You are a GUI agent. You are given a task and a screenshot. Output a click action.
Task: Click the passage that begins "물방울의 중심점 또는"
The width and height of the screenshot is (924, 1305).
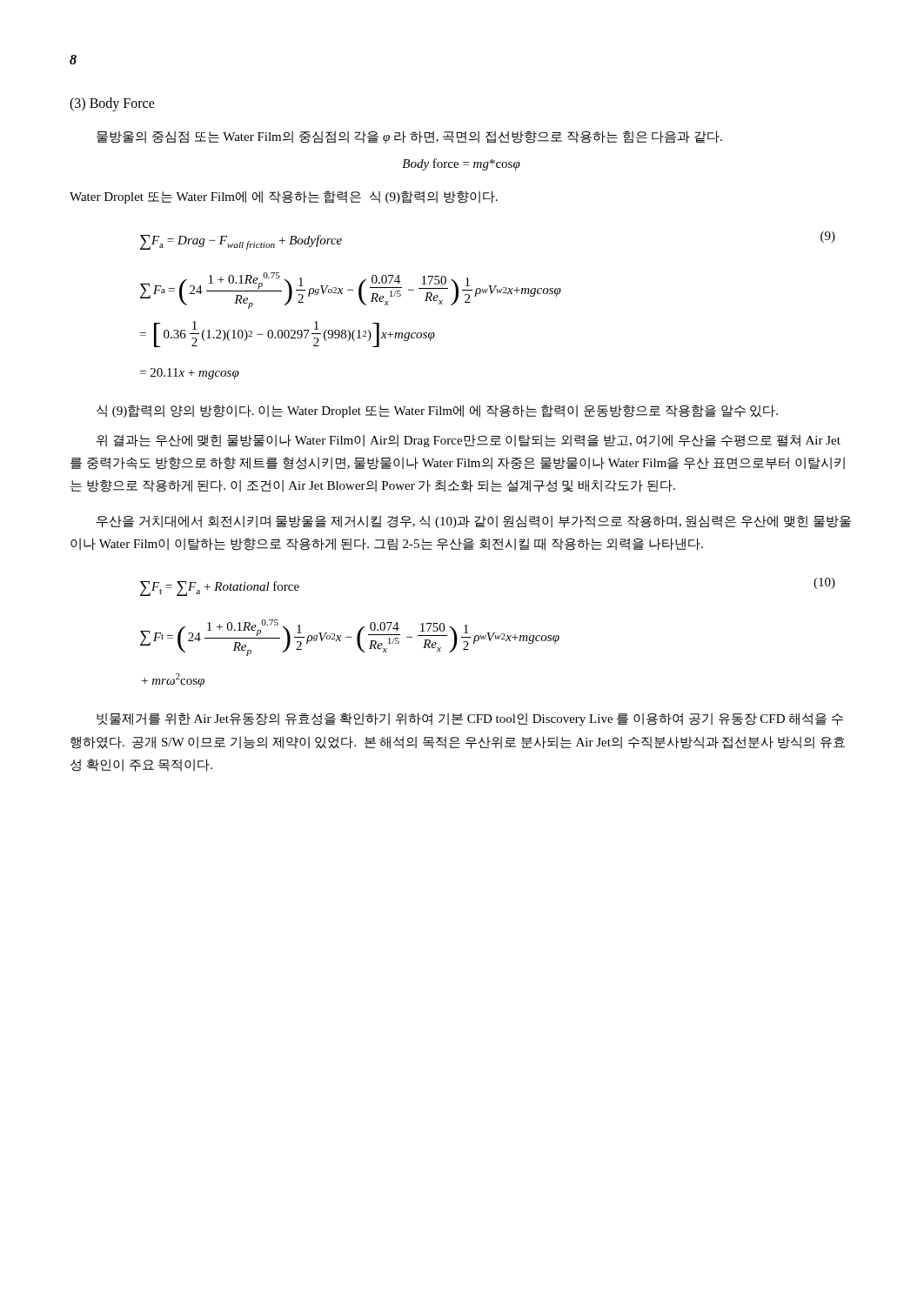coord(409,137)
